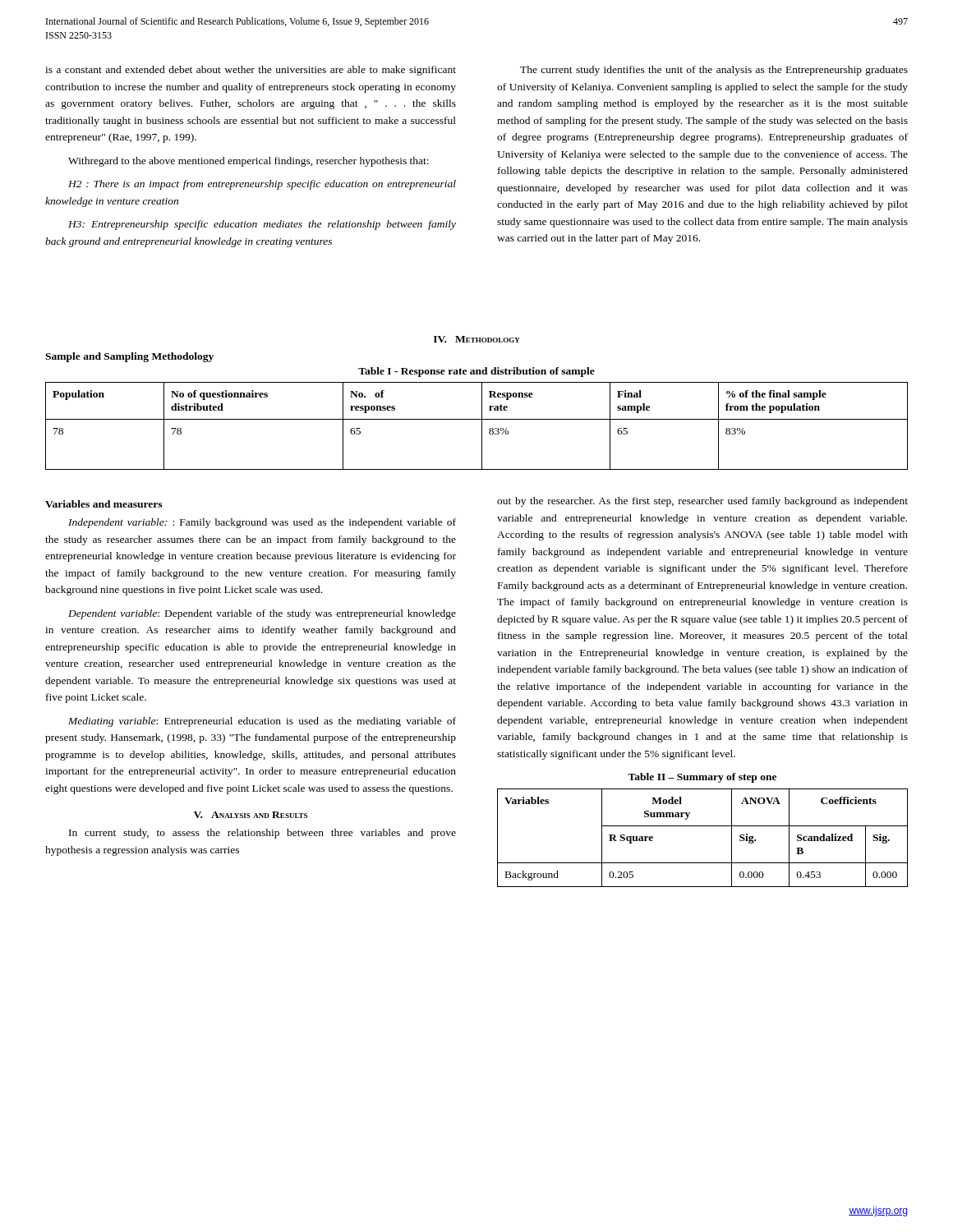Image resolution: width=953 pixels, height=1232 pixels.
Task: Locate the table with the text "Final sample"
Action: point(476,426)
